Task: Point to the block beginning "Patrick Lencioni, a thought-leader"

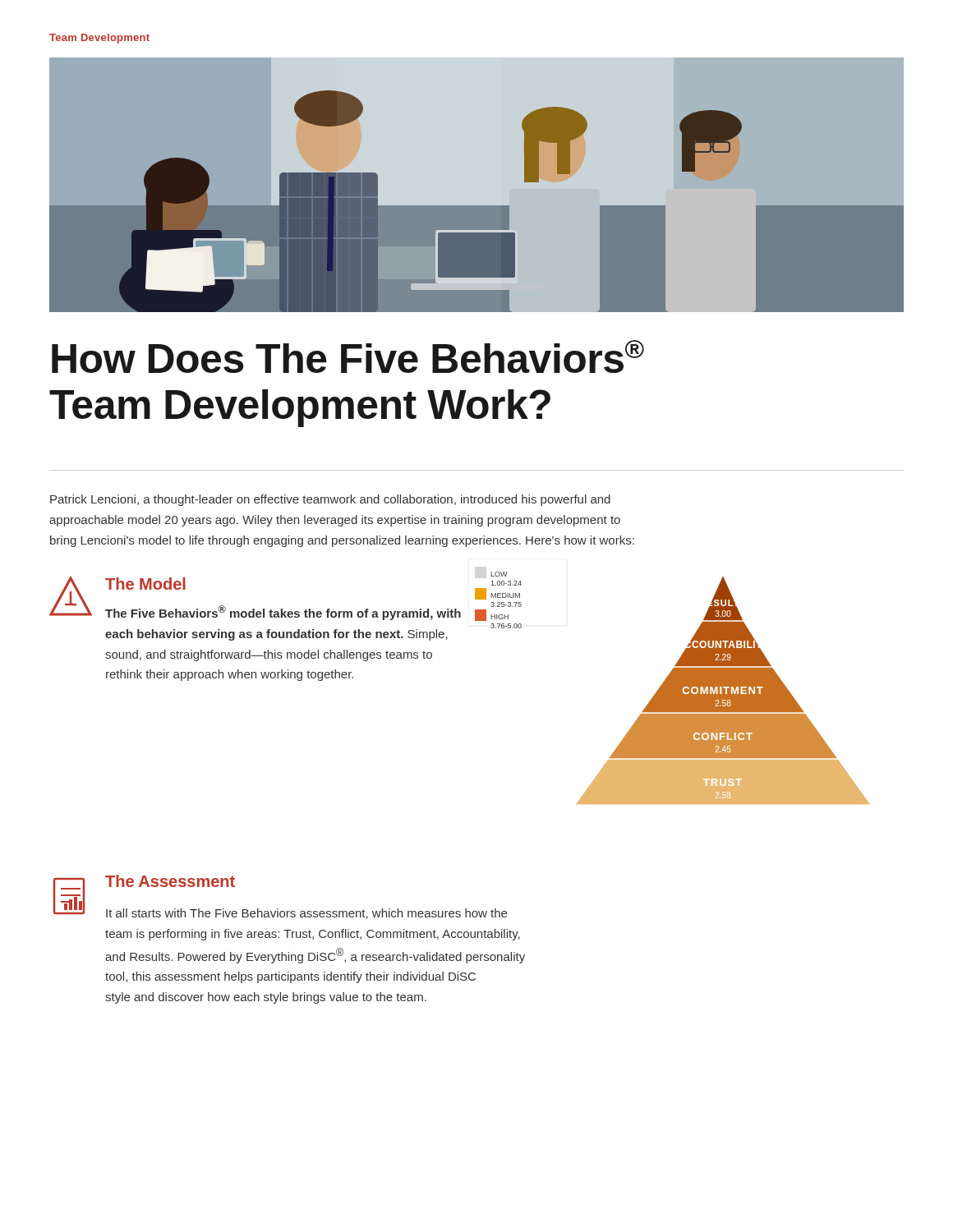Action: click(342, 519)
